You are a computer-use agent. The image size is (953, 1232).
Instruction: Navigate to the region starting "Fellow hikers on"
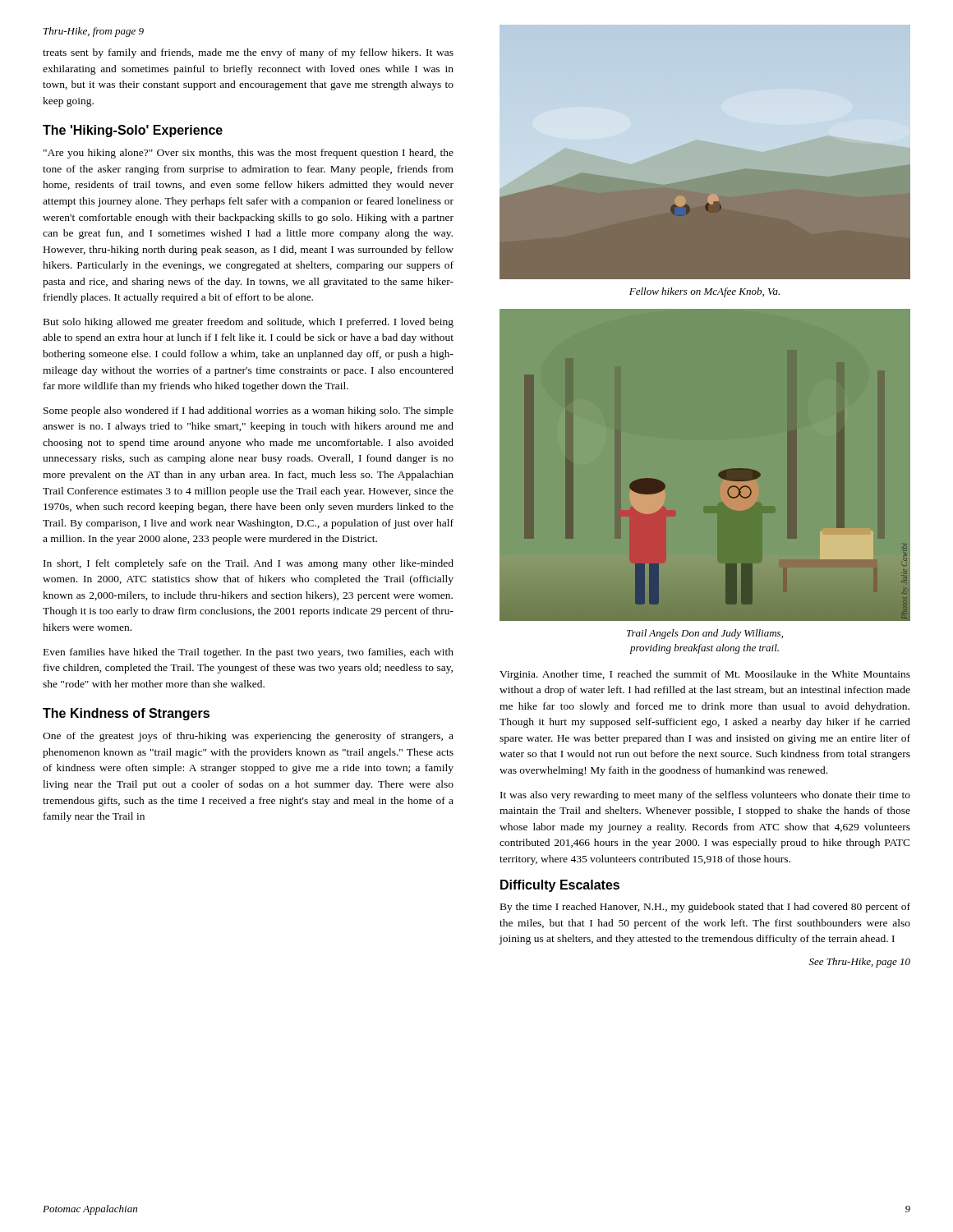[705, 291]
